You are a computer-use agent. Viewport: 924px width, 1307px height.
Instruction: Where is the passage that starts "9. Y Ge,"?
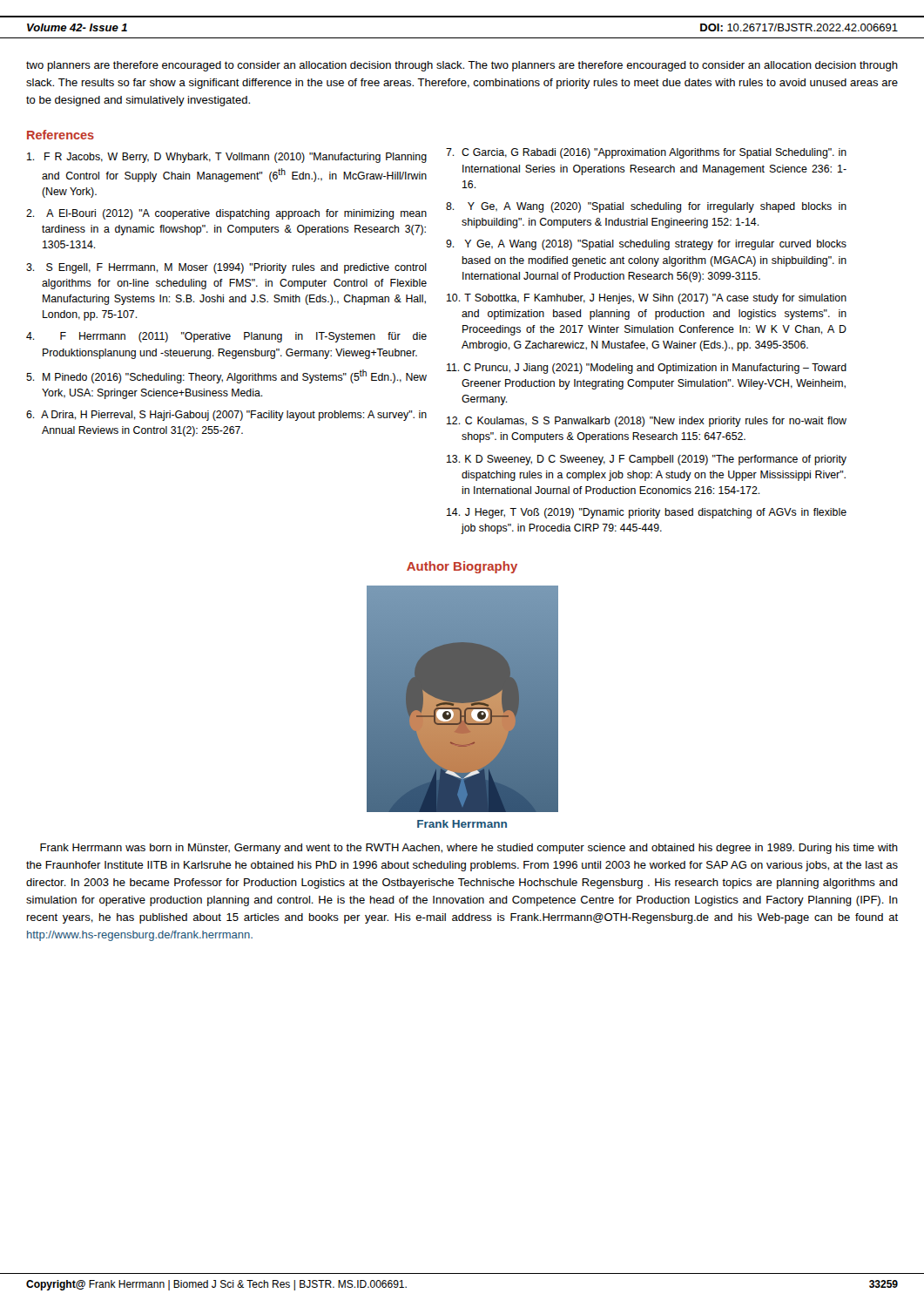point(646,260)
